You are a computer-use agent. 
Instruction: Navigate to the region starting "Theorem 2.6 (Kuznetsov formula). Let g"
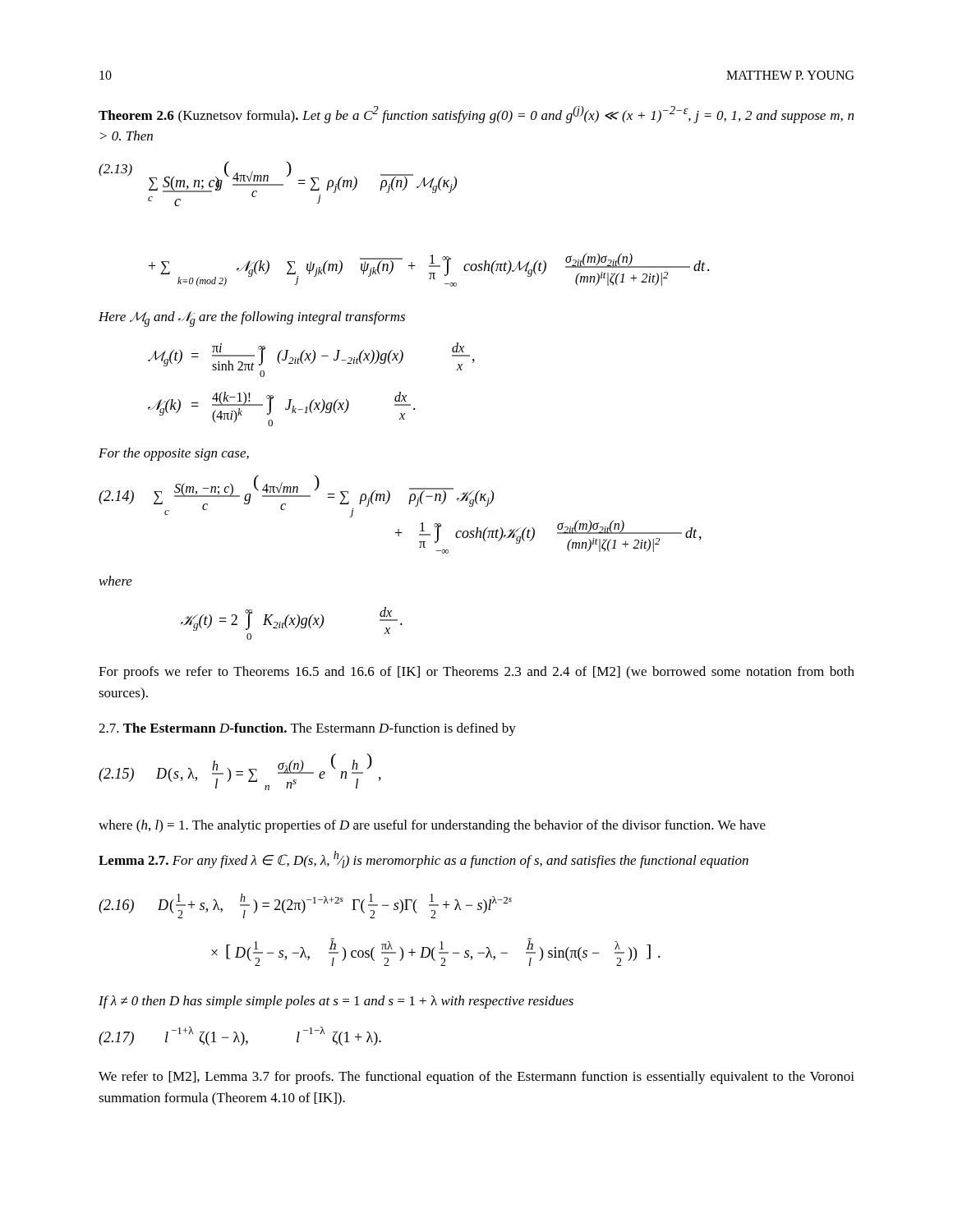coord(476,124)
